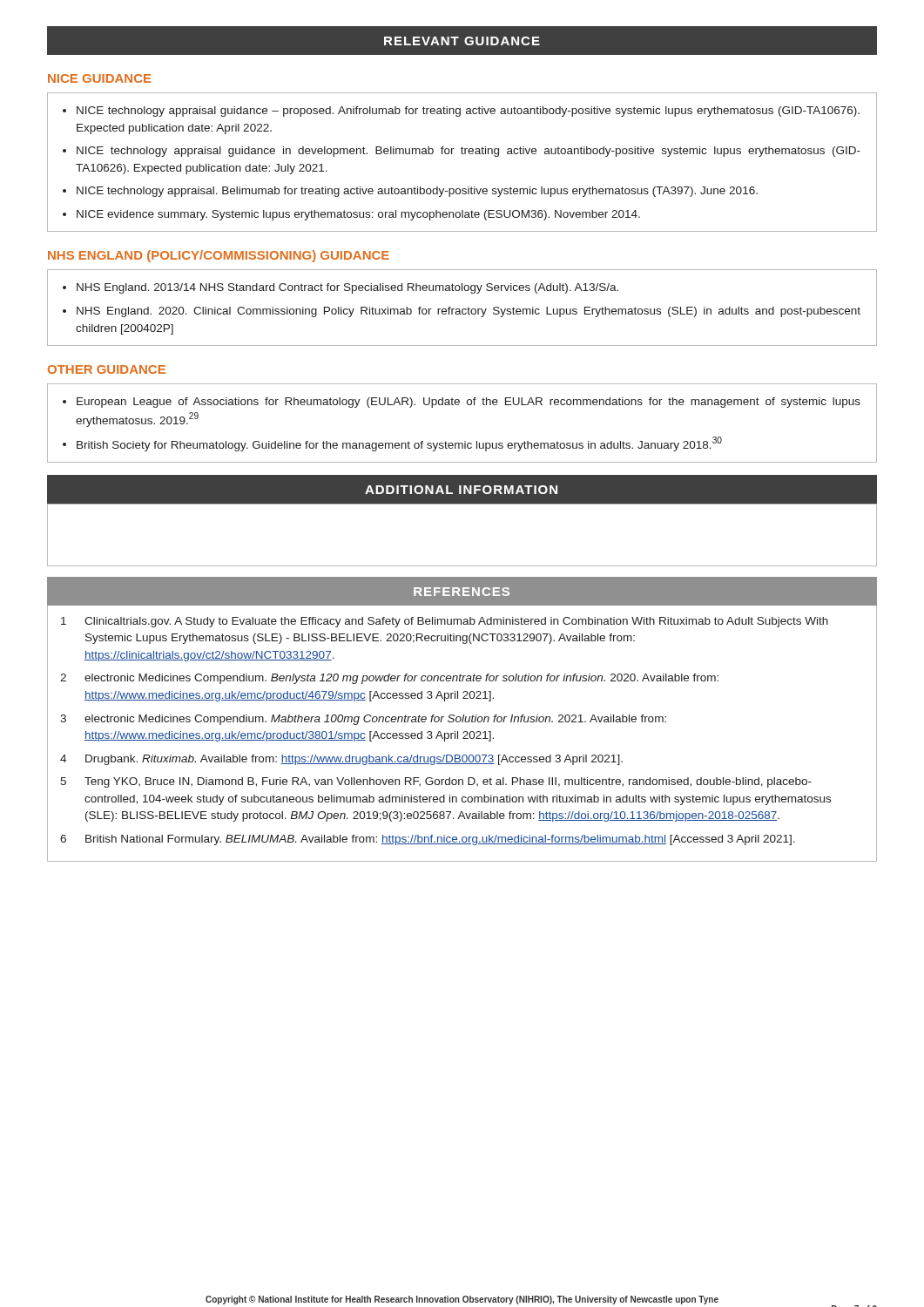924x1307 pixels.
Task: Locate the table with the text "1 Clinicaltrials.gov. A Study to"
Action: click(x=462, y=733)
